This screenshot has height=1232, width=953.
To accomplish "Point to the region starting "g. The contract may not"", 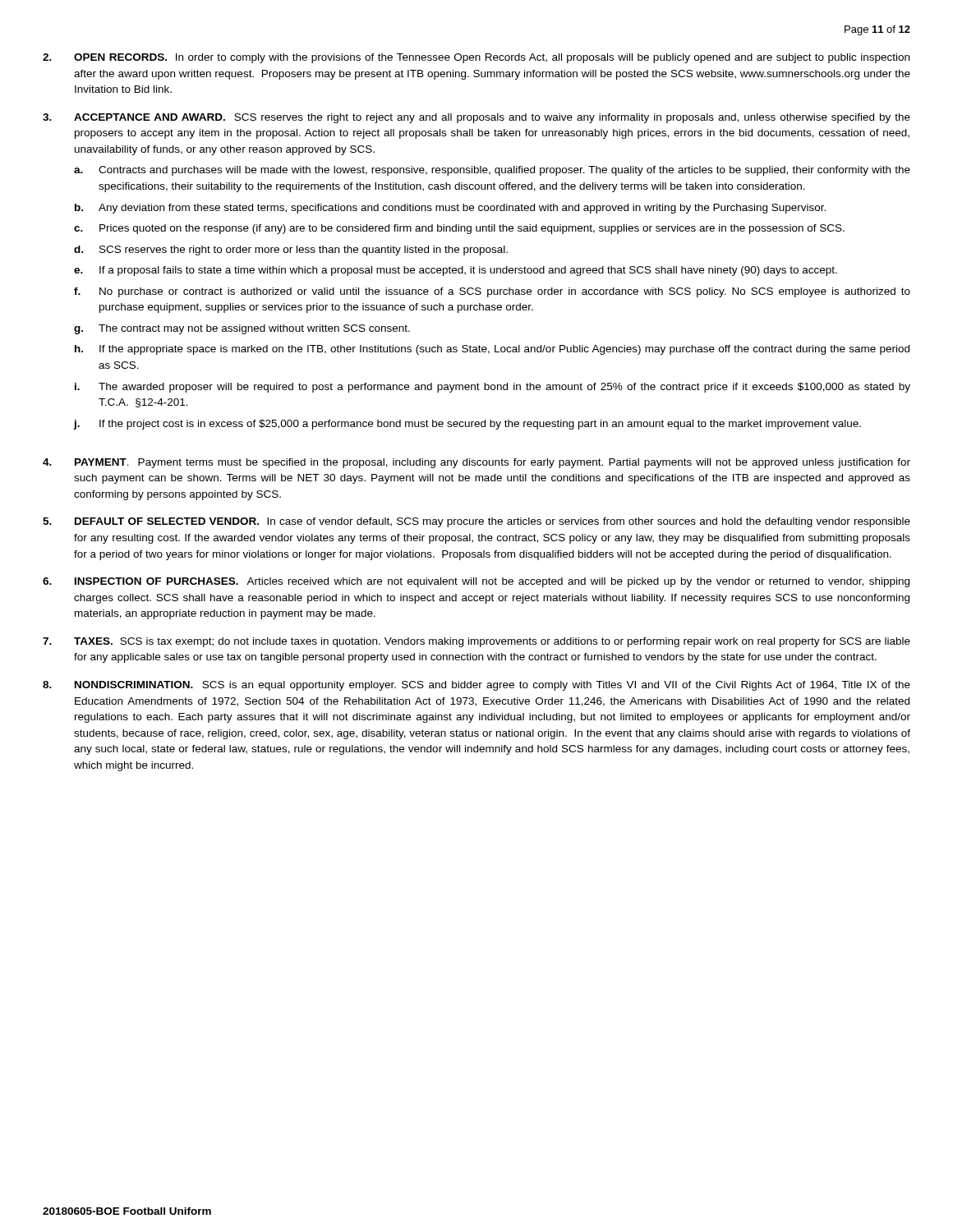I will click(242, 329).
